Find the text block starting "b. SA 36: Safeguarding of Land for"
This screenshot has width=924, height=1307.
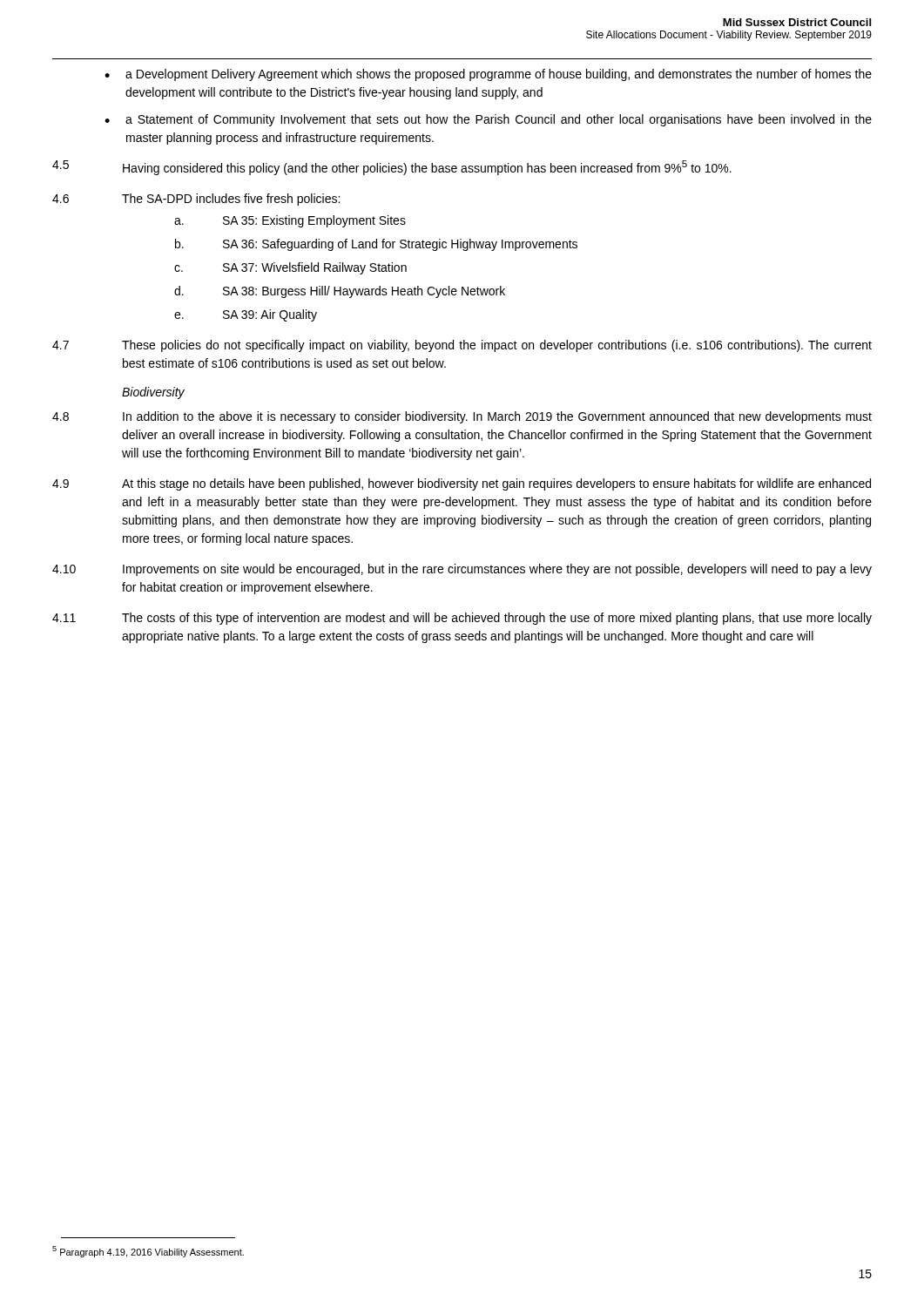click(x=523, y=244)
